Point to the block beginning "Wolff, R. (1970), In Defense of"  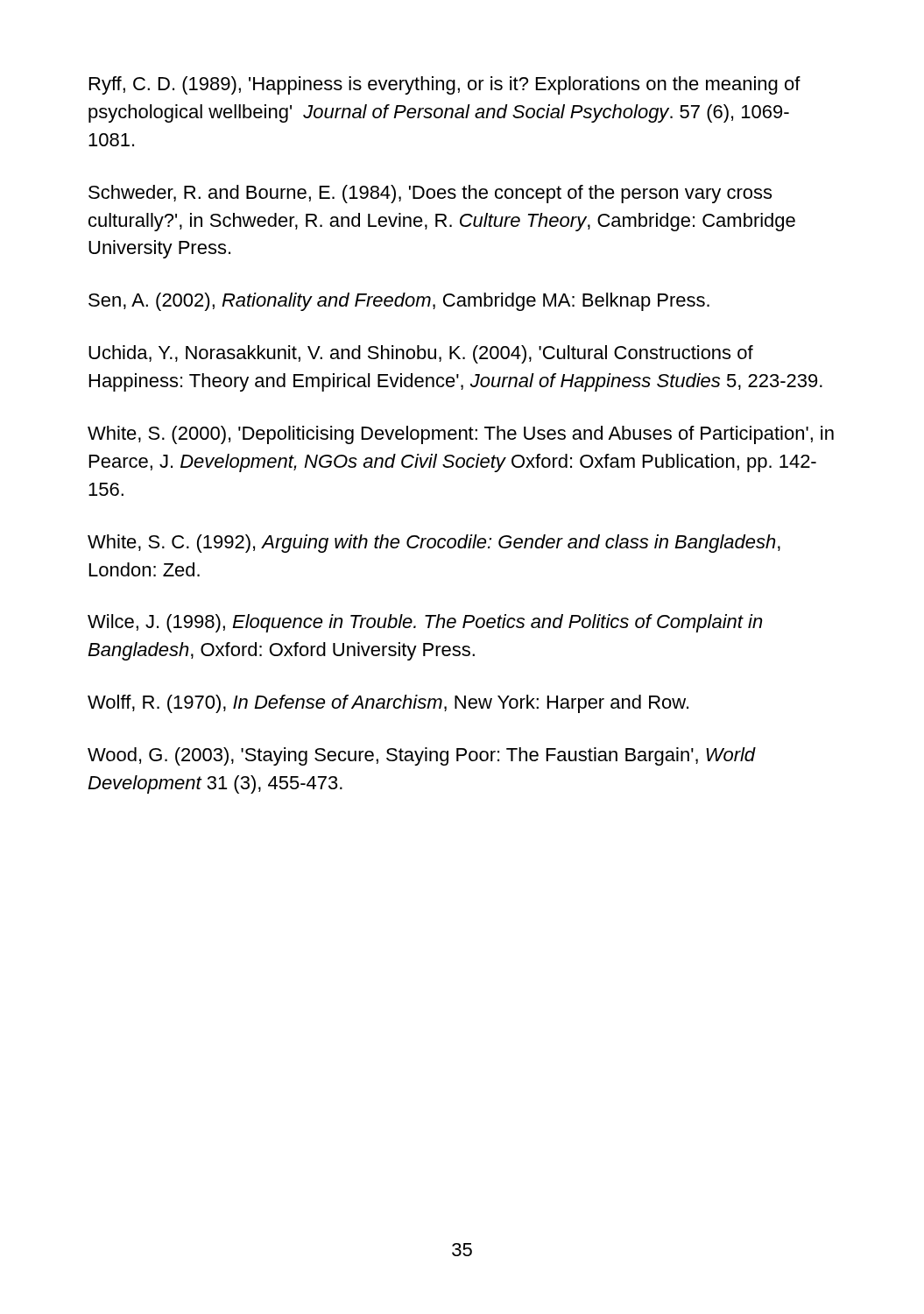389,702
